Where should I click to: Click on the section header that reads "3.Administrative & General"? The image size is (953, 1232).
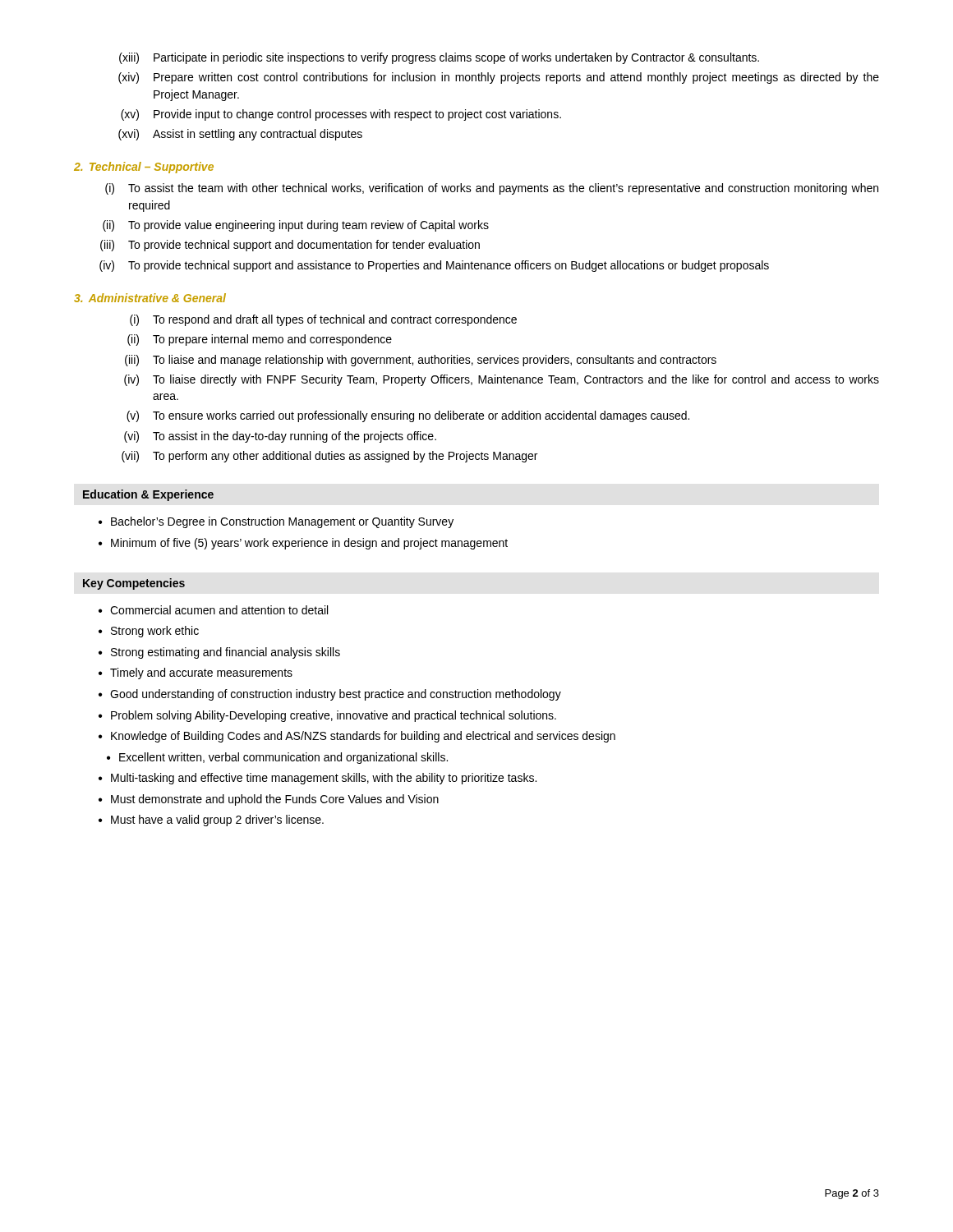click(x=150, y=298)
